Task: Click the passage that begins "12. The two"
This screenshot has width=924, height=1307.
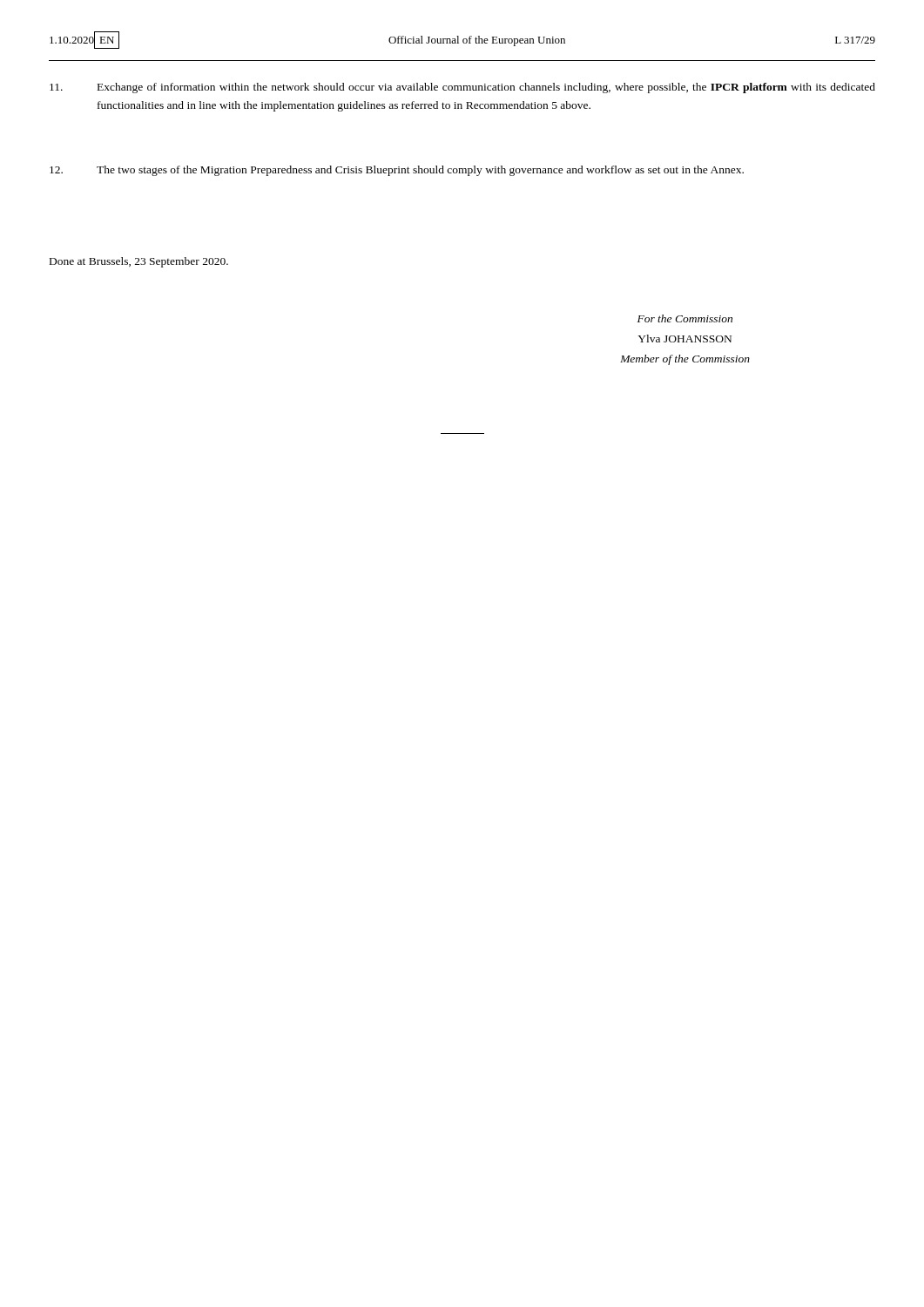Action: coord(462,170)
